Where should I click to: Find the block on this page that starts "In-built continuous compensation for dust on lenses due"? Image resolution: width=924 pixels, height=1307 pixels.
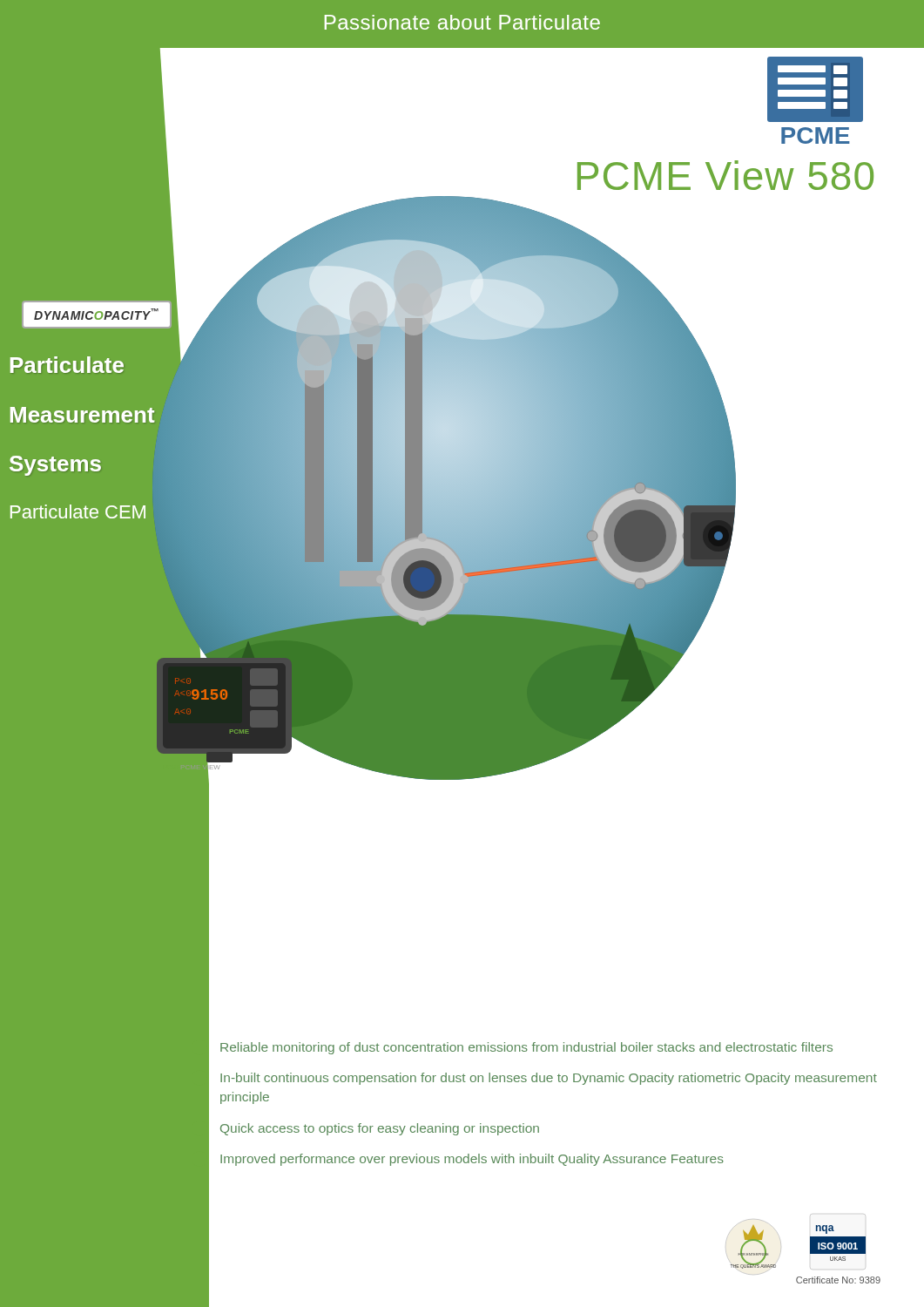tap(536, 1087)
